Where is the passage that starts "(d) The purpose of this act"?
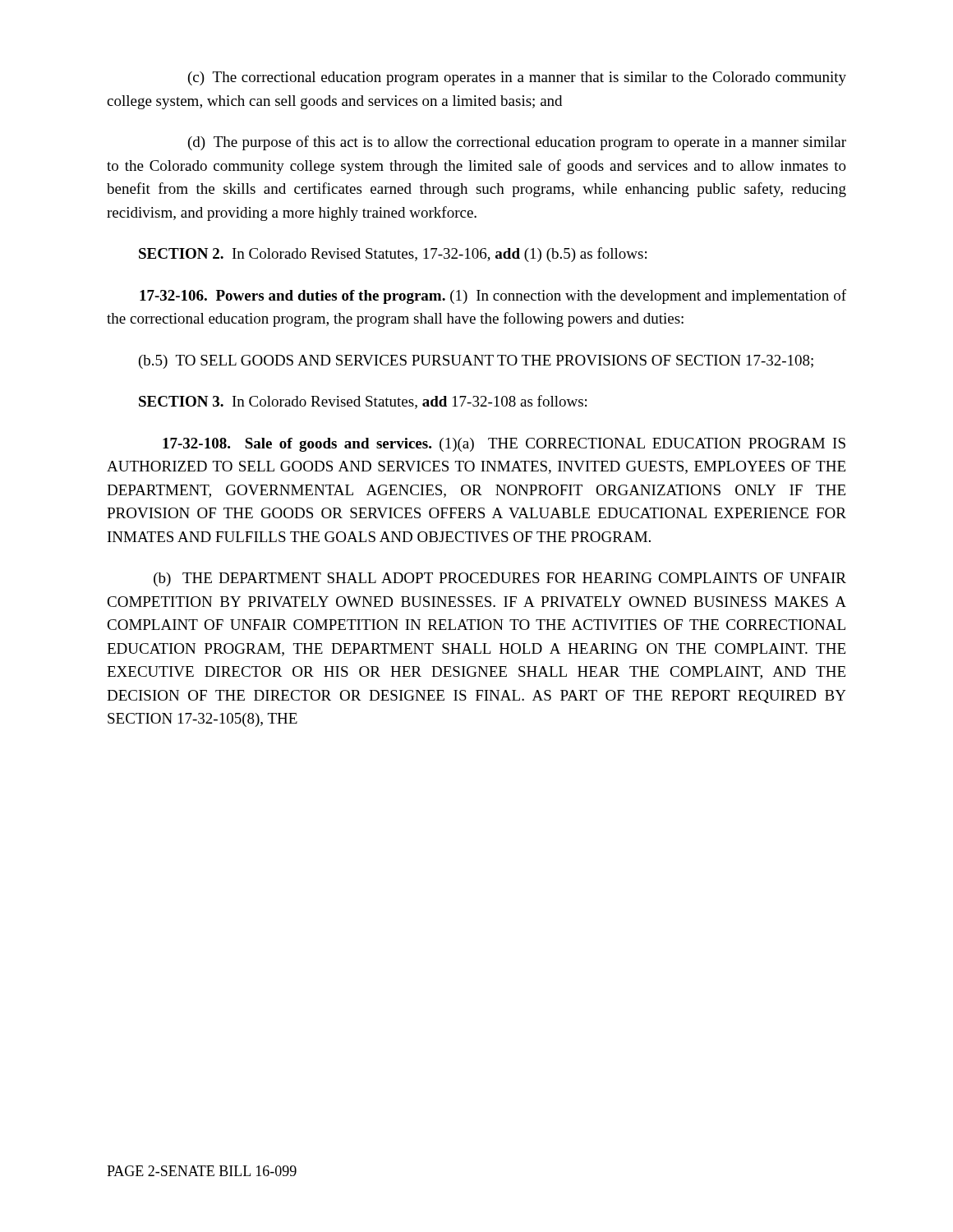Screen dimensions: 1232x953 click(x=476, y=176)
